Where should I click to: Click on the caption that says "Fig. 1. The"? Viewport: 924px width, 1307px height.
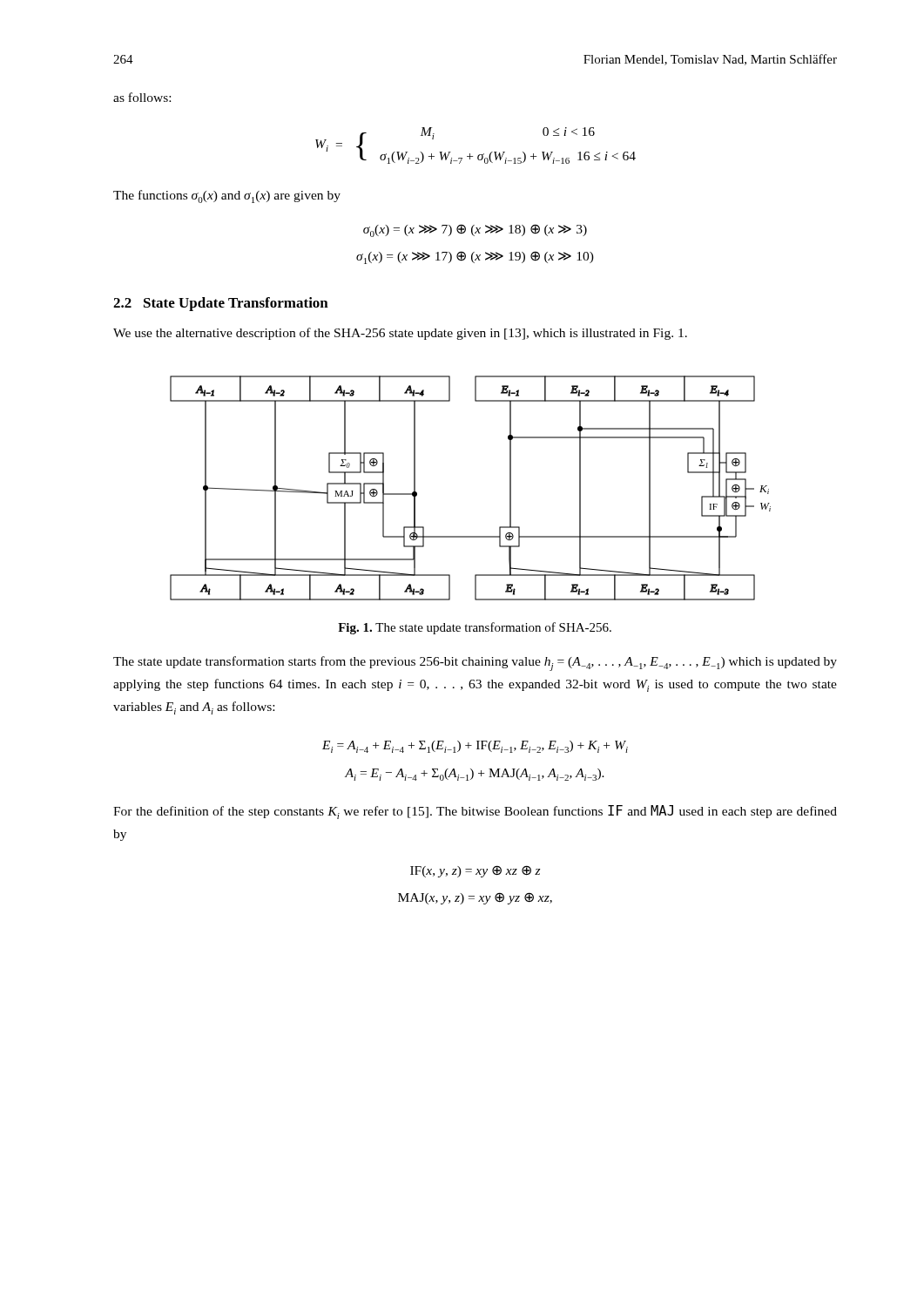[475, 627]
